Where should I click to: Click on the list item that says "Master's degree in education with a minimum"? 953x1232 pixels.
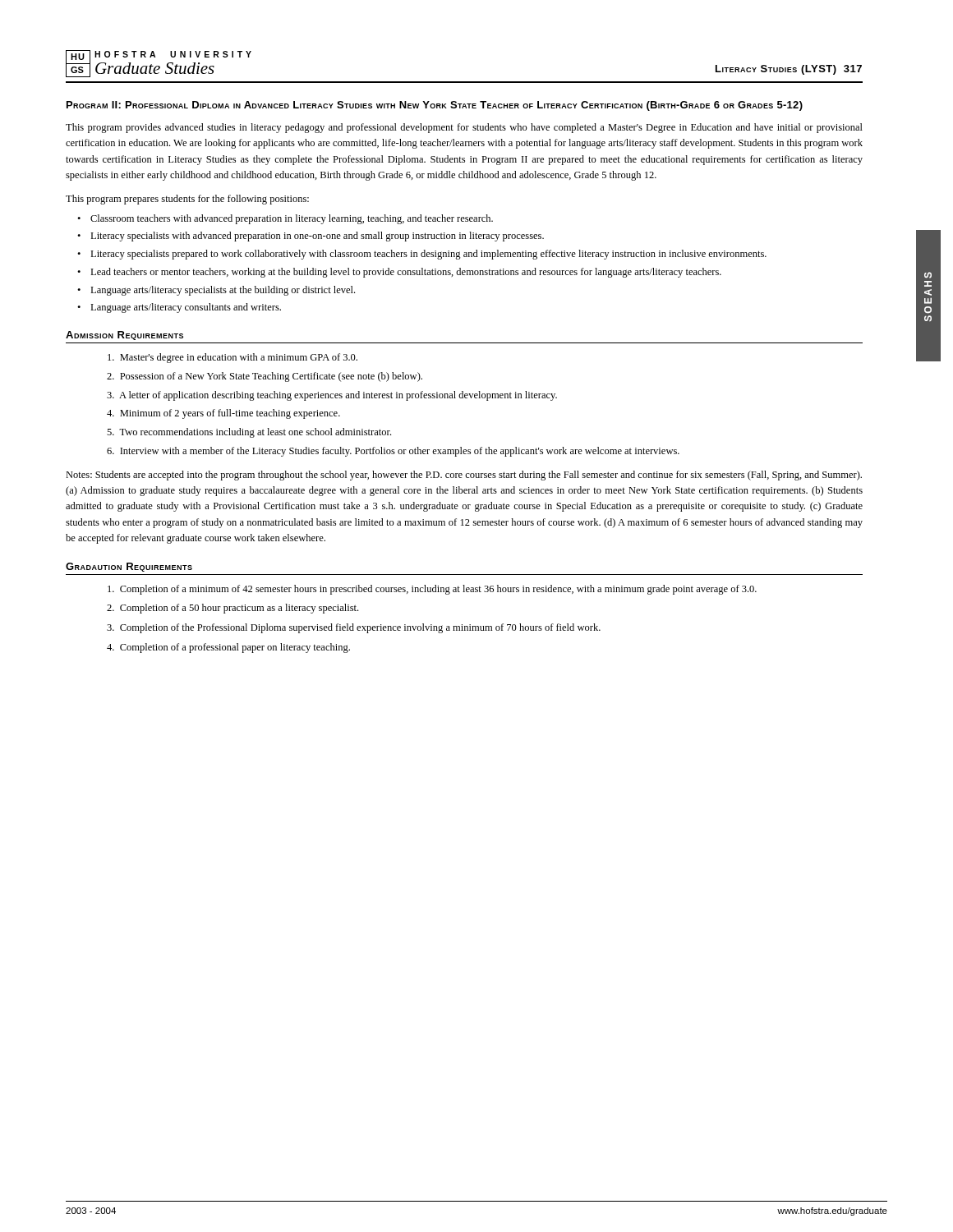pos(232,357)
